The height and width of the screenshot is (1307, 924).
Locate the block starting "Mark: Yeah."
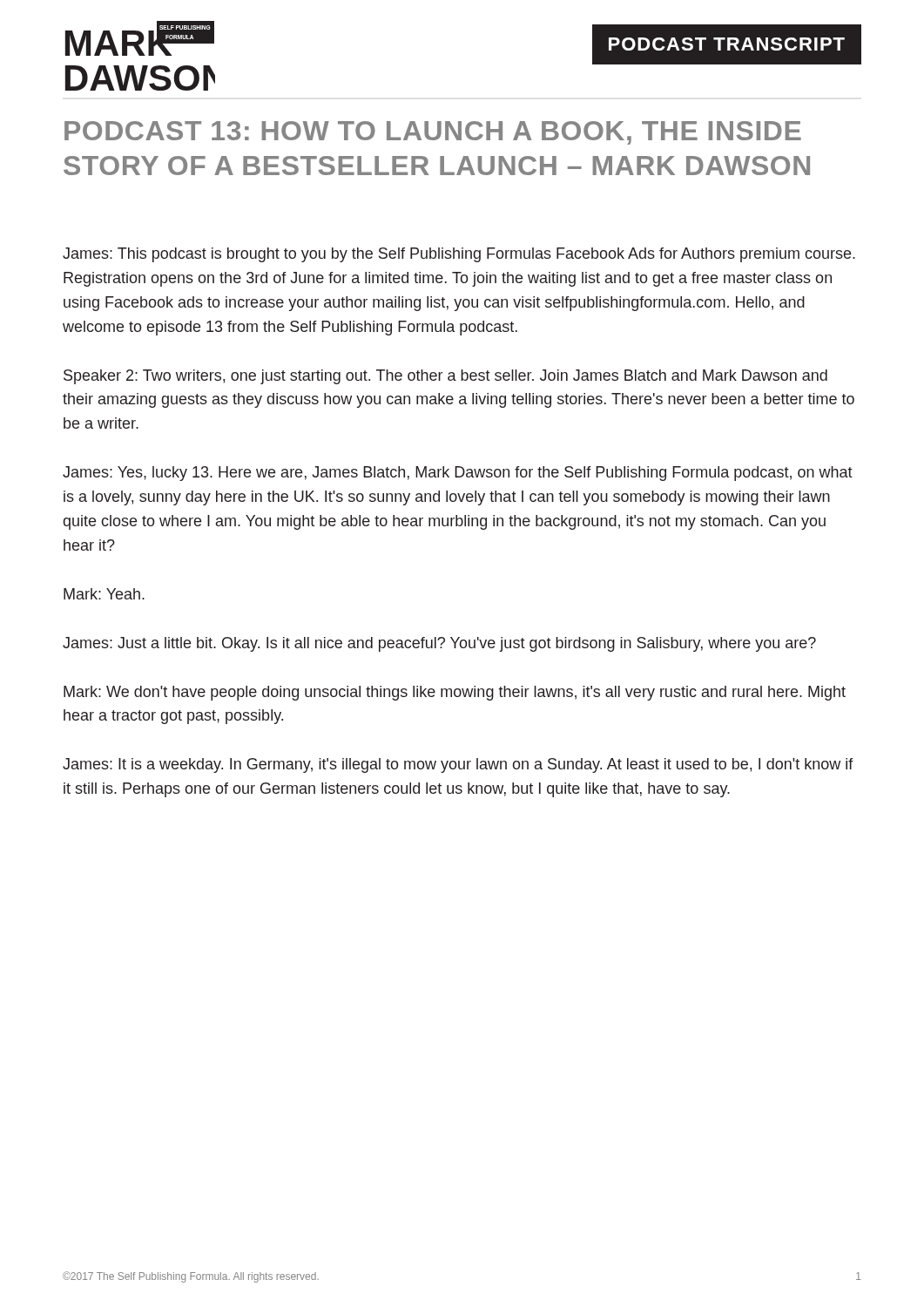coord(104,594)
